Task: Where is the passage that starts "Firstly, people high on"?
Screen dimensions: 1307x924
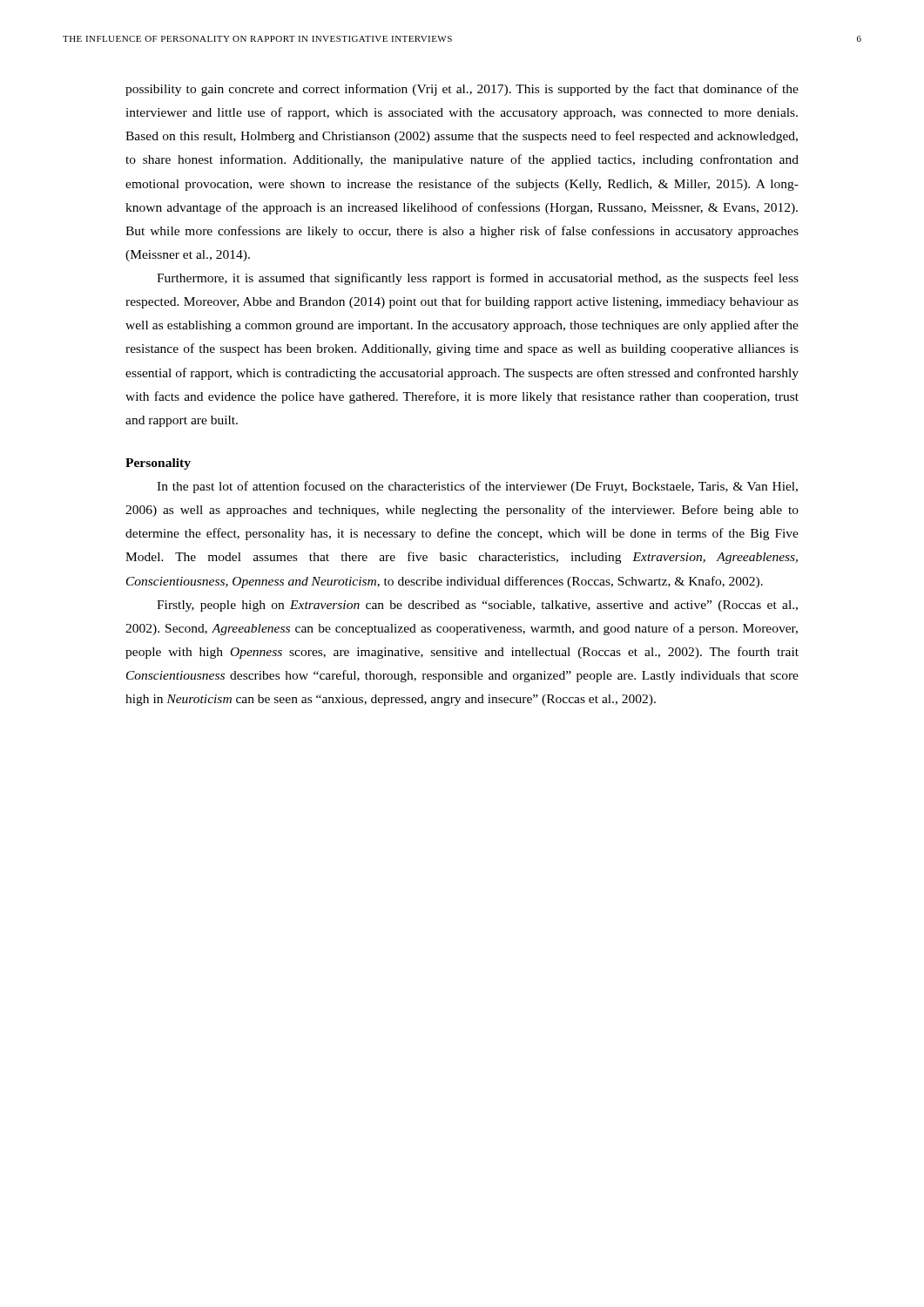Action: [462, 651]
